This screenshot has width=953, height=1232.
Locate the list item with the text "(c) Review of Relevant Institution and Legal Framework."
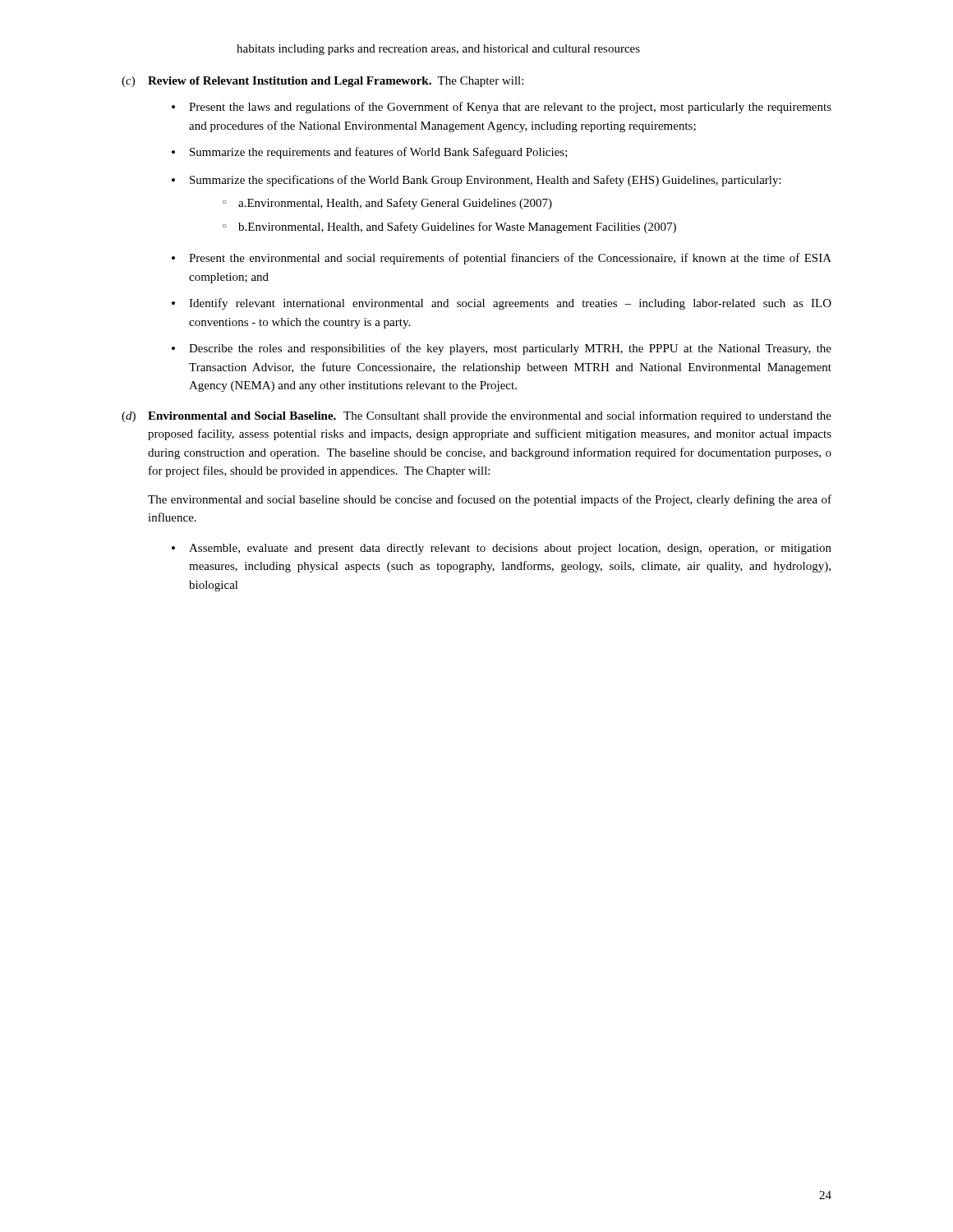point(476,233)
